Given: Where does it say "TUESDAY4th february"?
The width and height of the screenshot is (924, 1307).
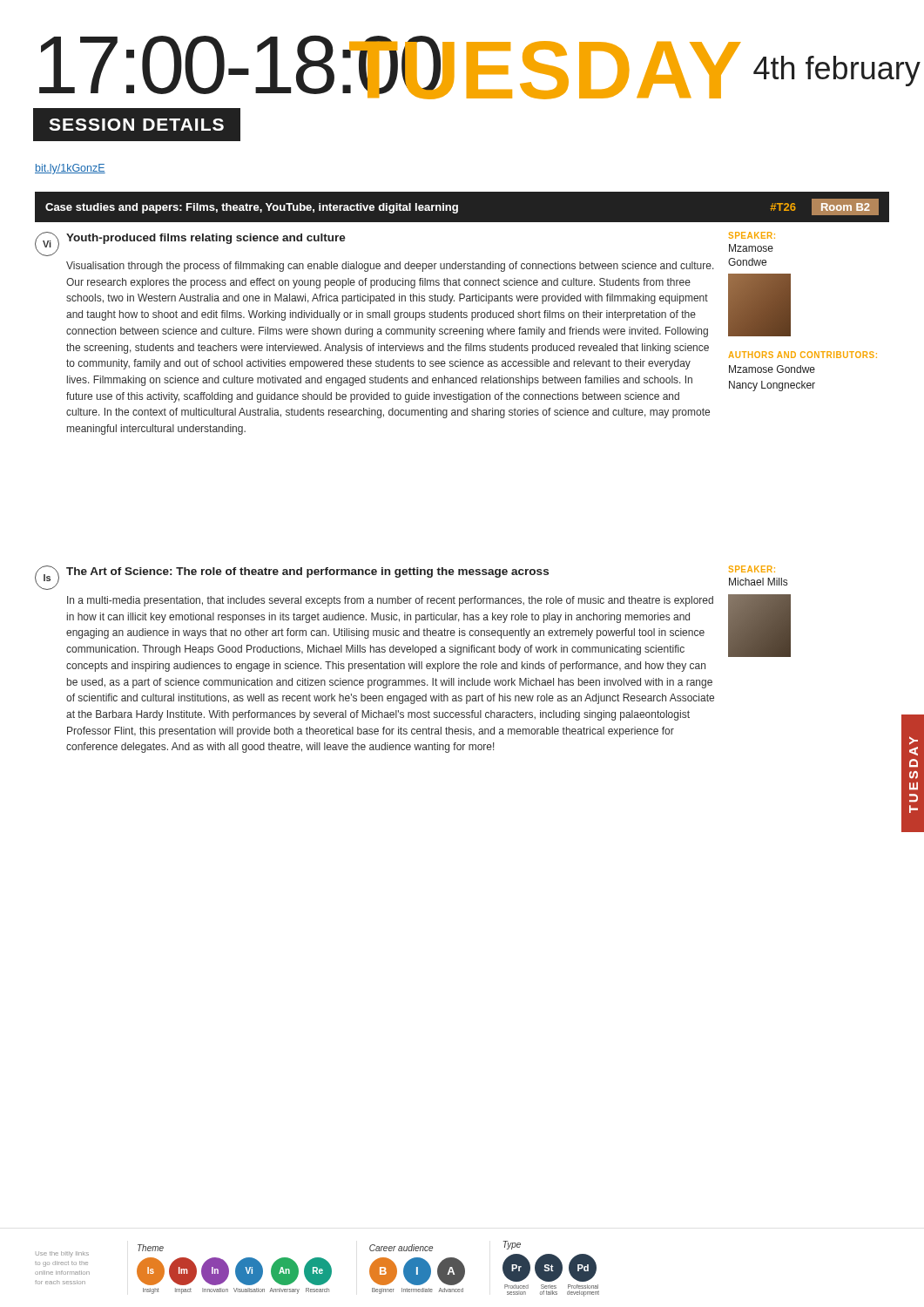Looking at the screenshot, I should pos(634,71).
